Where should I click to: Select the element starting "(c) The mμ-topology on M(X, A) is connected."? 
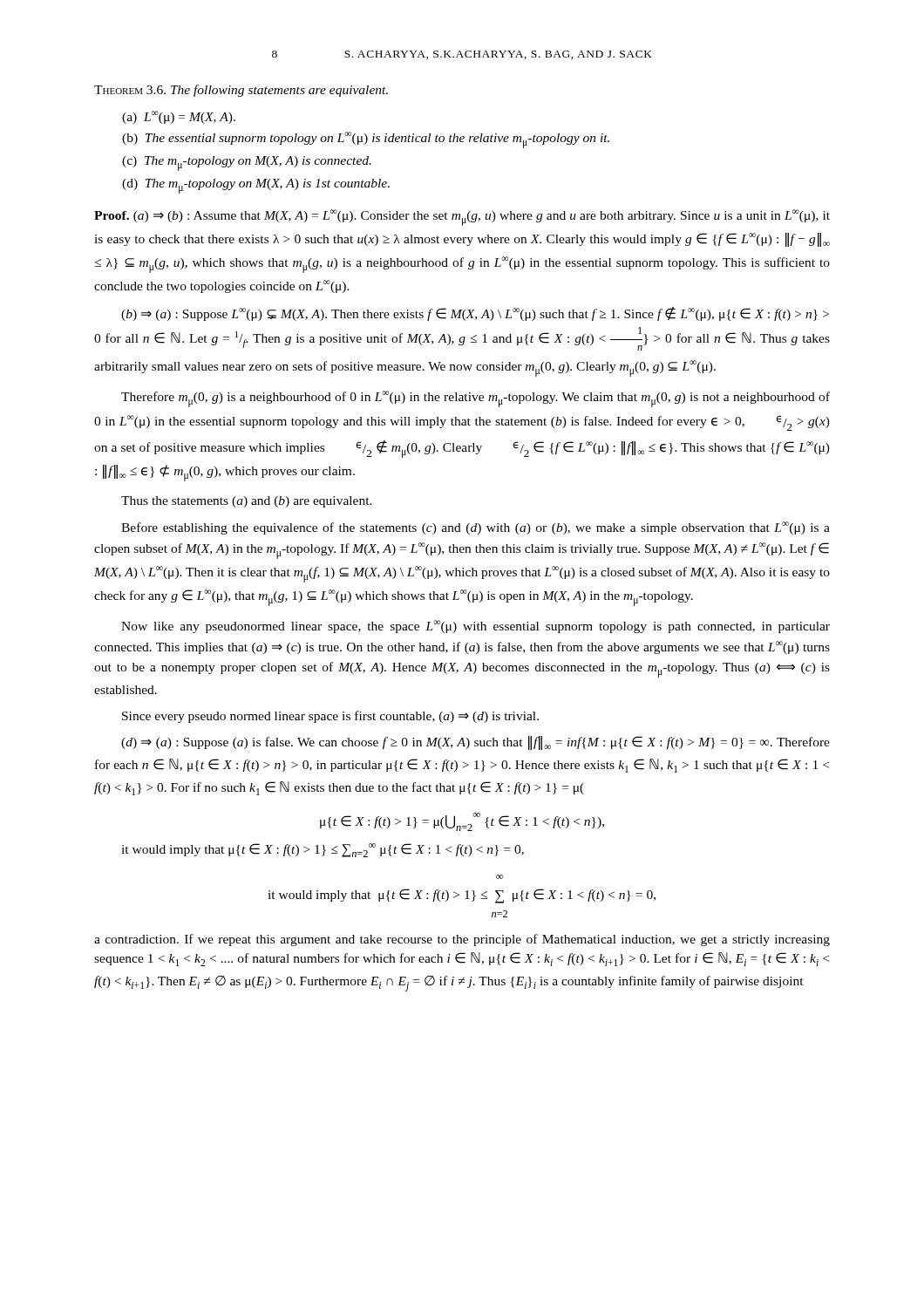pos(247,164)
